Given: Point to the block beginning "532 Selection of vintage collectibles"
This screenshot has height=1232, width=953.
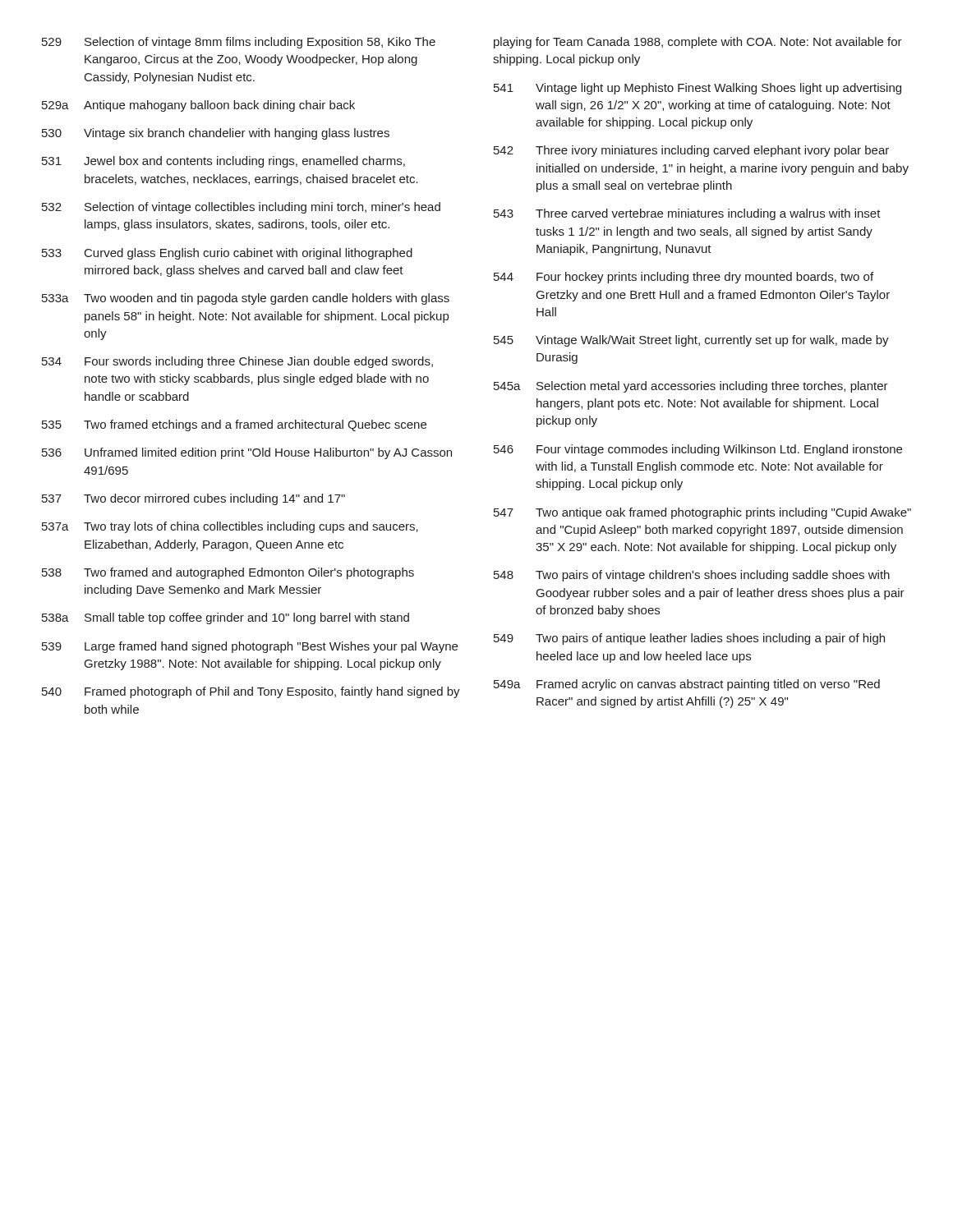Looking at the screenshot, I should click(251, 215).
